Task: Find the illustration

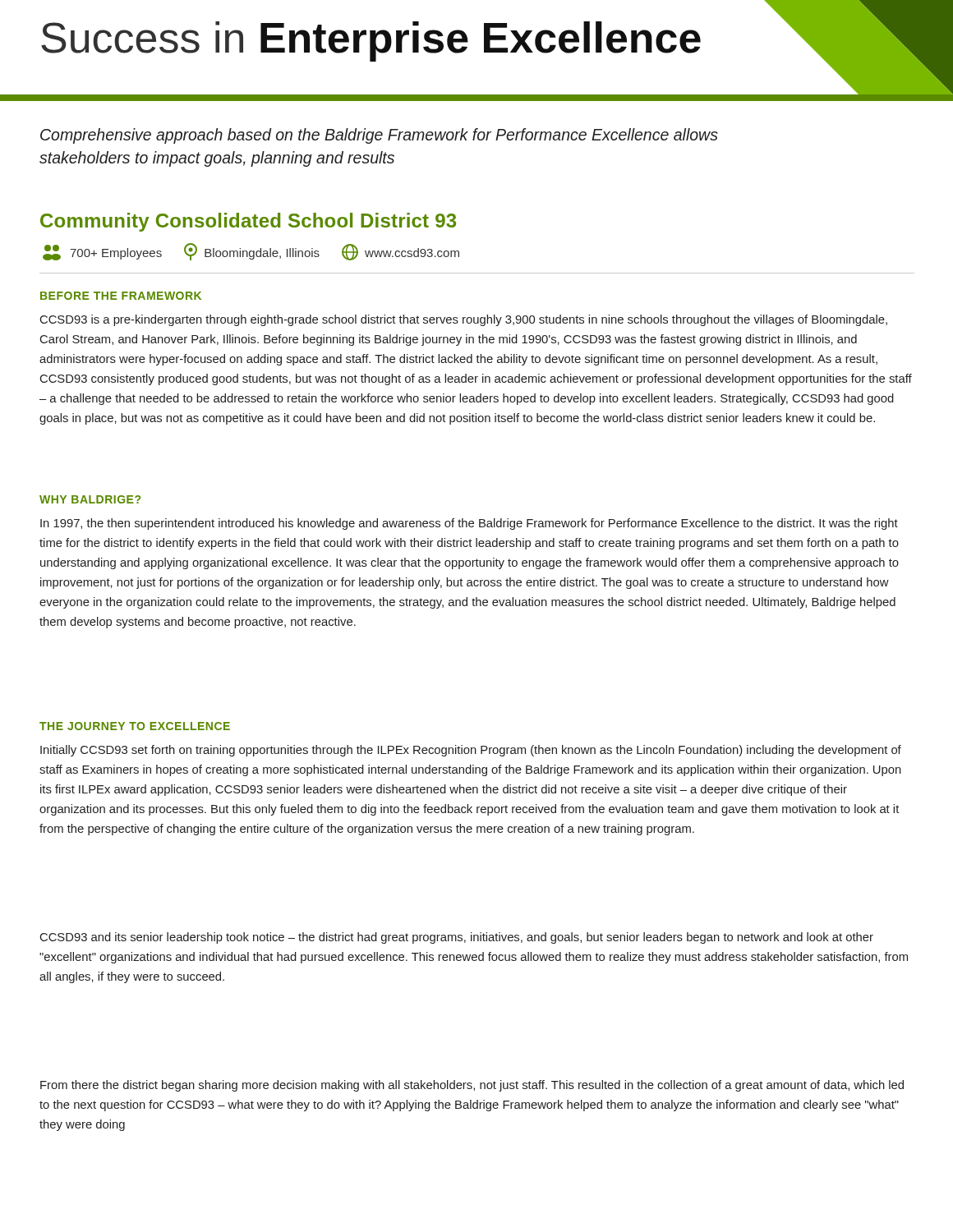Action: point(859,47)
